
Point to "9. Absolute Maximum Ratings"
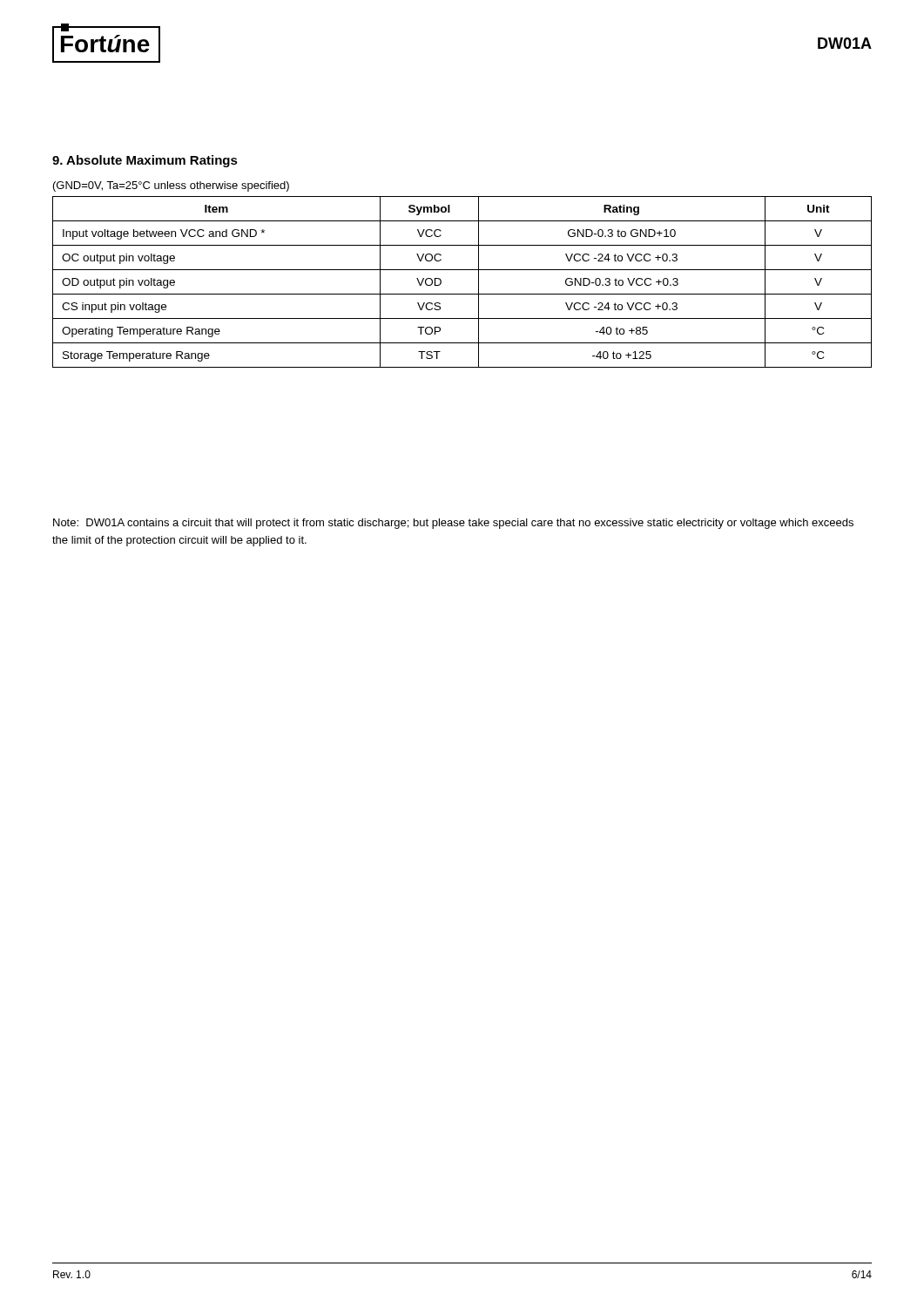click(x=145, y=160)
